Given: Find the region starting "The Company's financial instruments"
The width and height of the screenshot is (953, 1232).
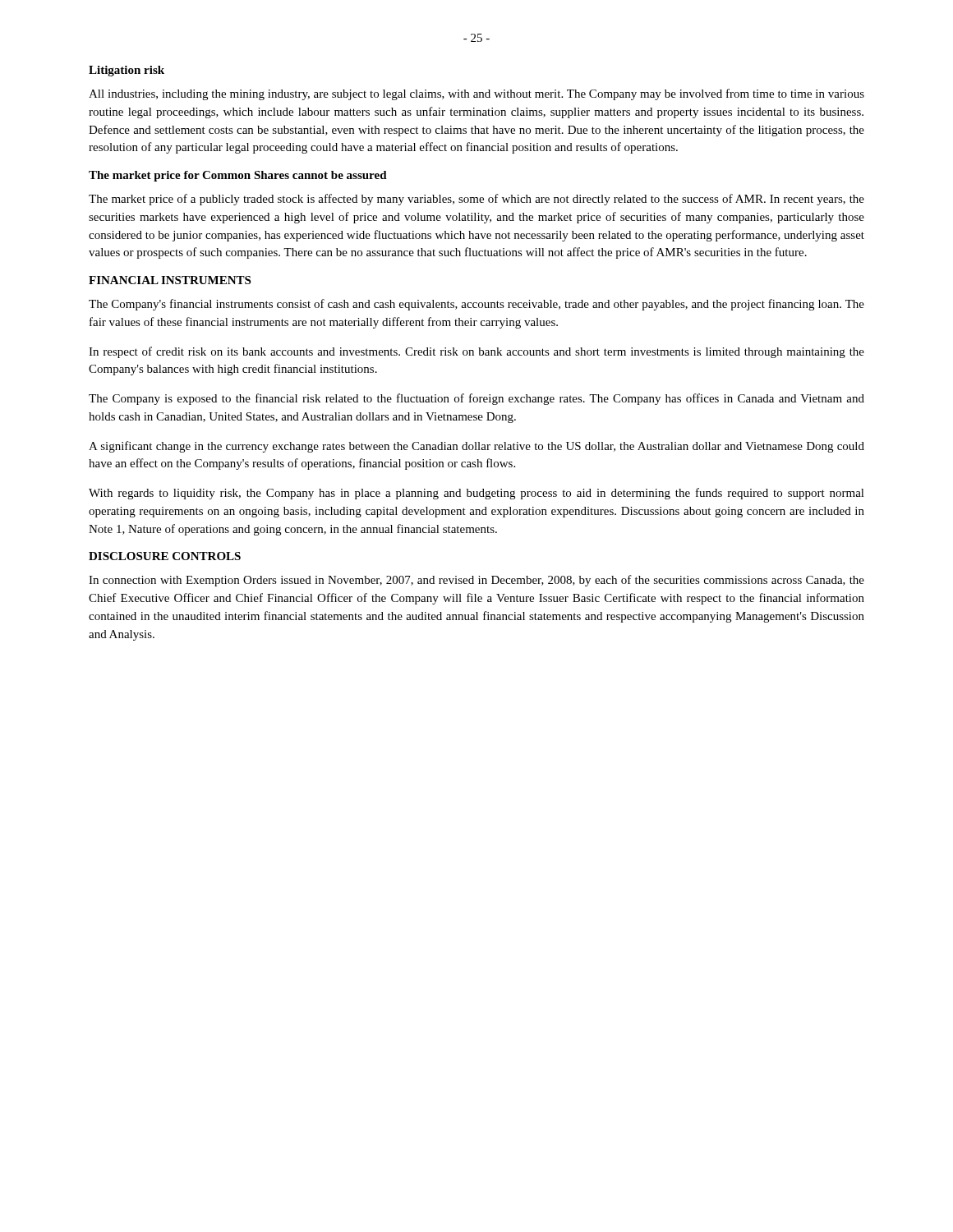Looking at the screenshot, I should [476, 314].
